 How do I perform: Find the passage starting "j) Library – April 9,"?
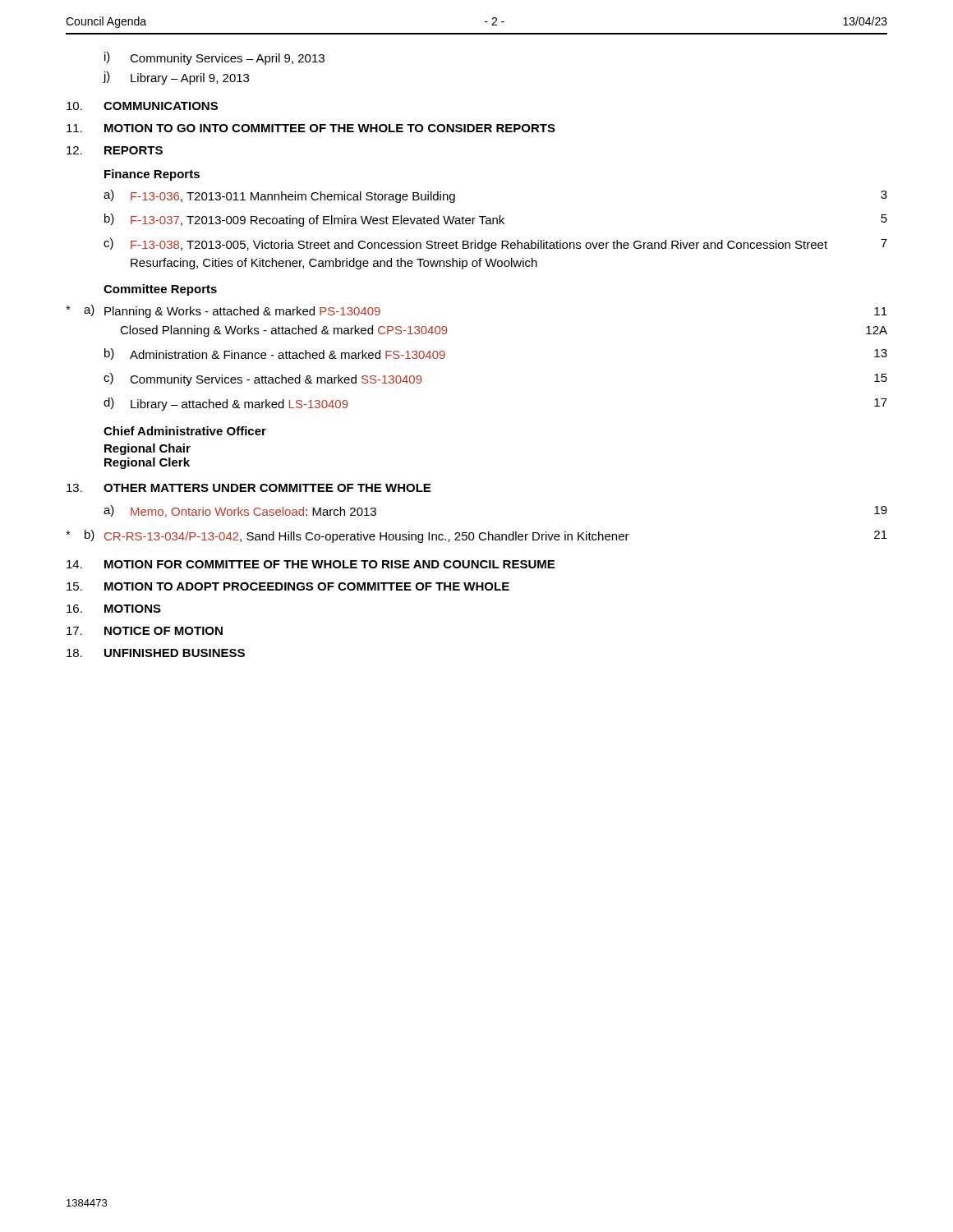[x=176, y=78]
